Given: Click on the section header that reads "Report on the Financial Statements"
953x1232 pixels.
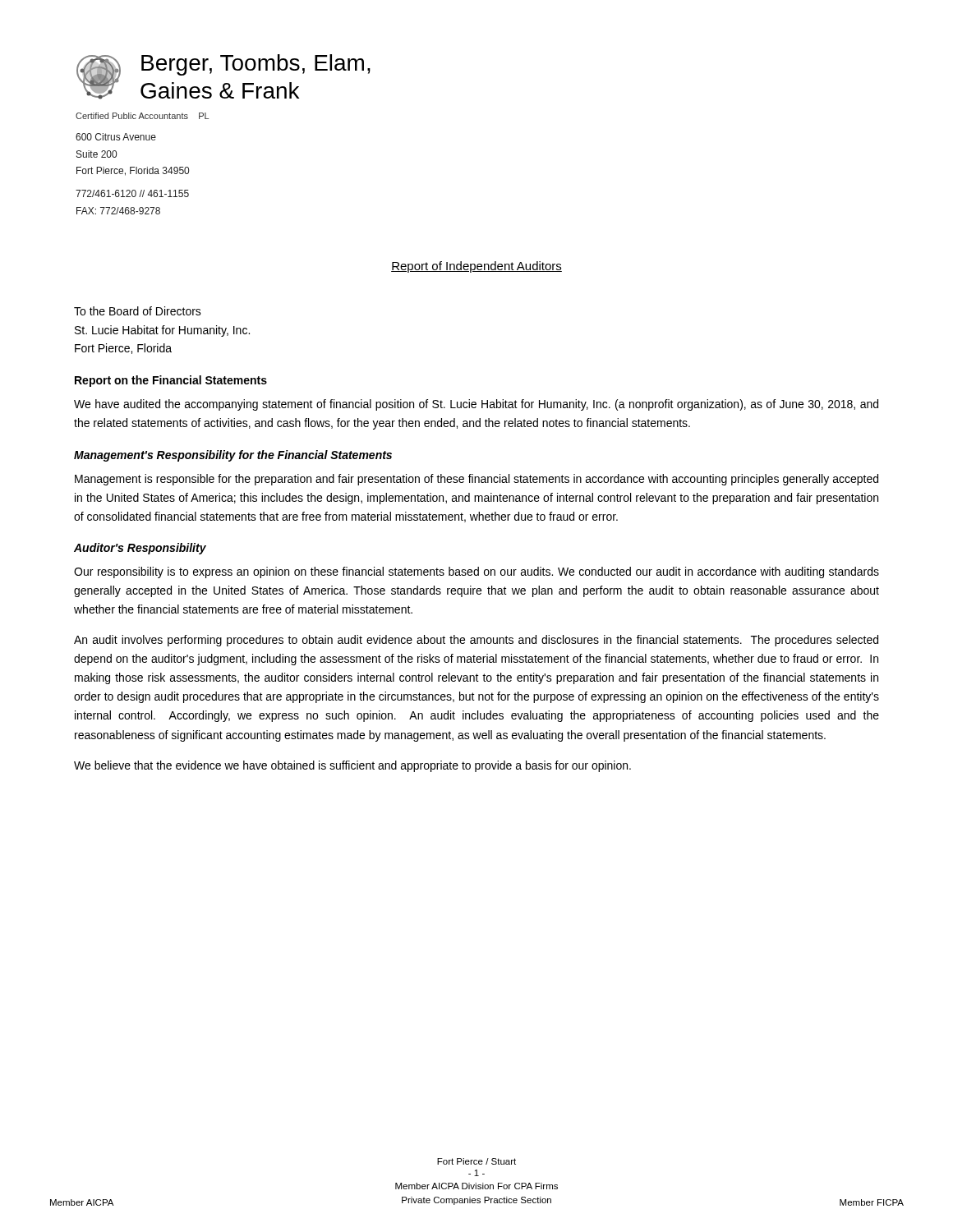Looking at the screenshot, I should pos(170,381).
